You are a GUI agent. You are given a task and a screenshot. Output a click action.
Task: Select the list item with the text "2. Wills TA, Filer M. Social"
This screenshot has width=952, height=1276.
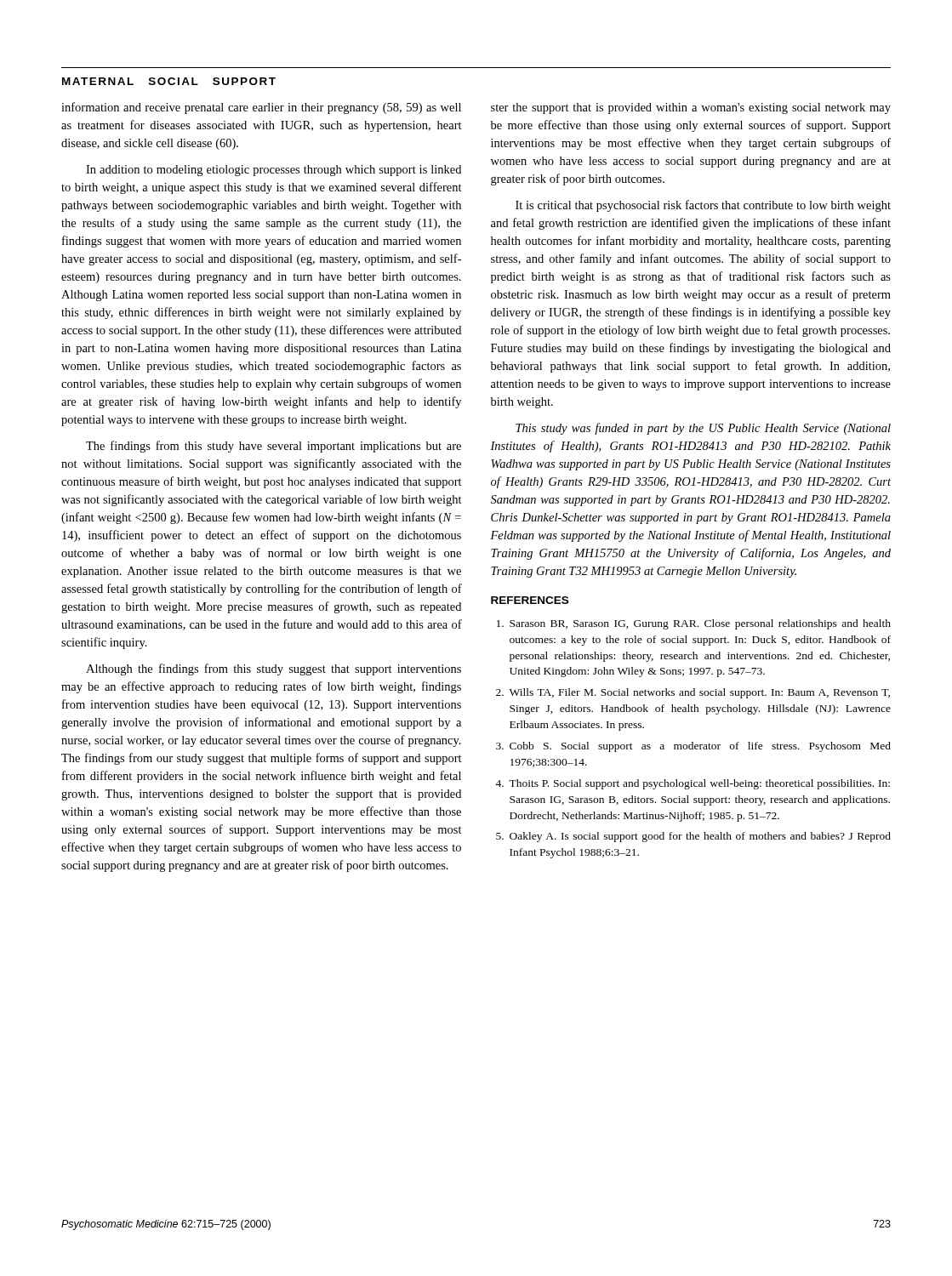pyautogui.click(x=691, y=709)
